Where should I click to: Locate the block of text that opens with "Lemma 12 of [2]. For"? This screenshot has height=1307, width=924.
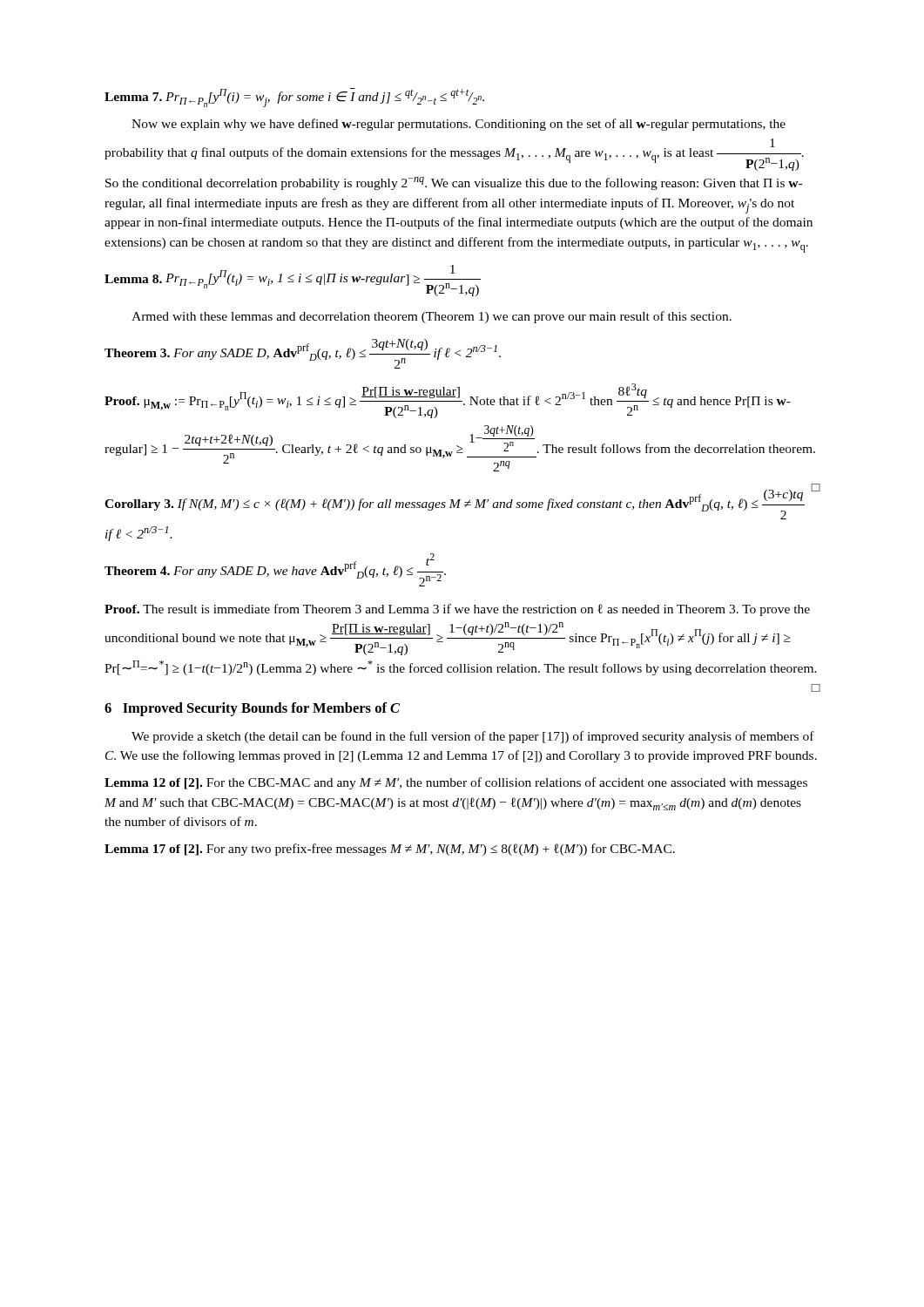pos(456,802)
